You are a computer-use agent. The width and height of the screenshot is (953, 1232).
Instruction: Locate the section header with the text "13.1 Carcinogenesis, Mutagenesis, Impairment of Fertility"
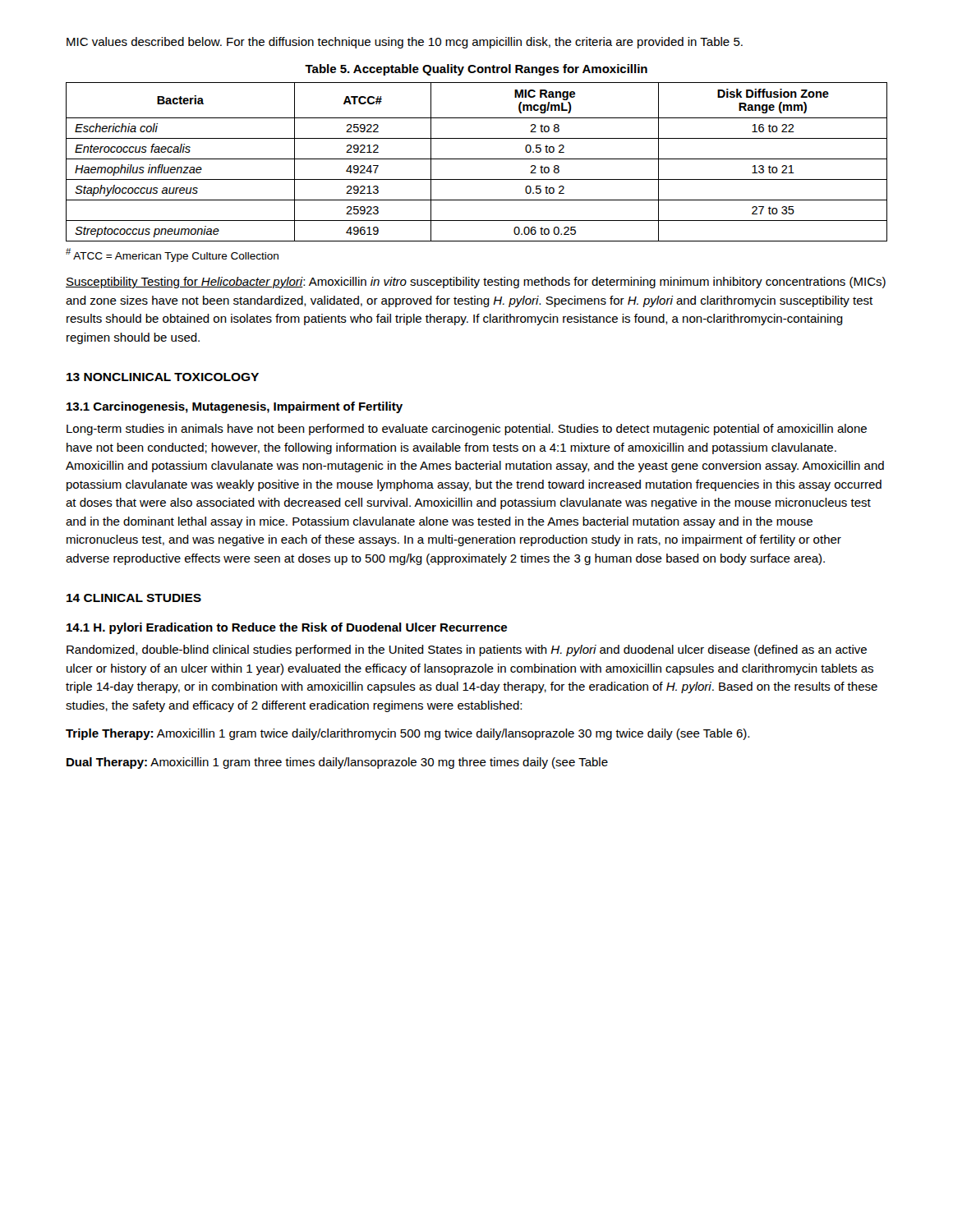click(x=234, y=406)
